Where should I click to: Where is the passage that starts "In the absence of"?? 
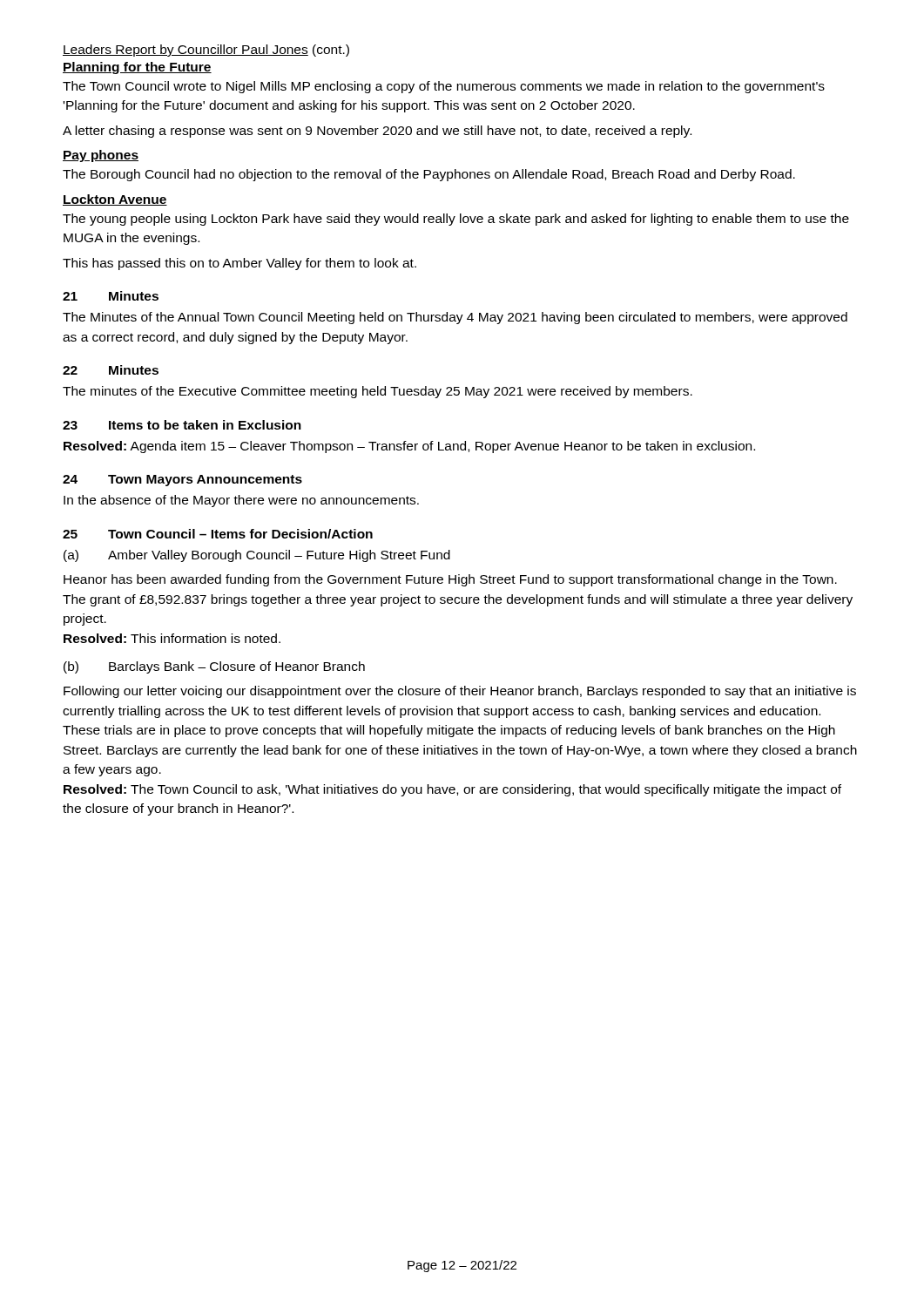pos(241,501)
